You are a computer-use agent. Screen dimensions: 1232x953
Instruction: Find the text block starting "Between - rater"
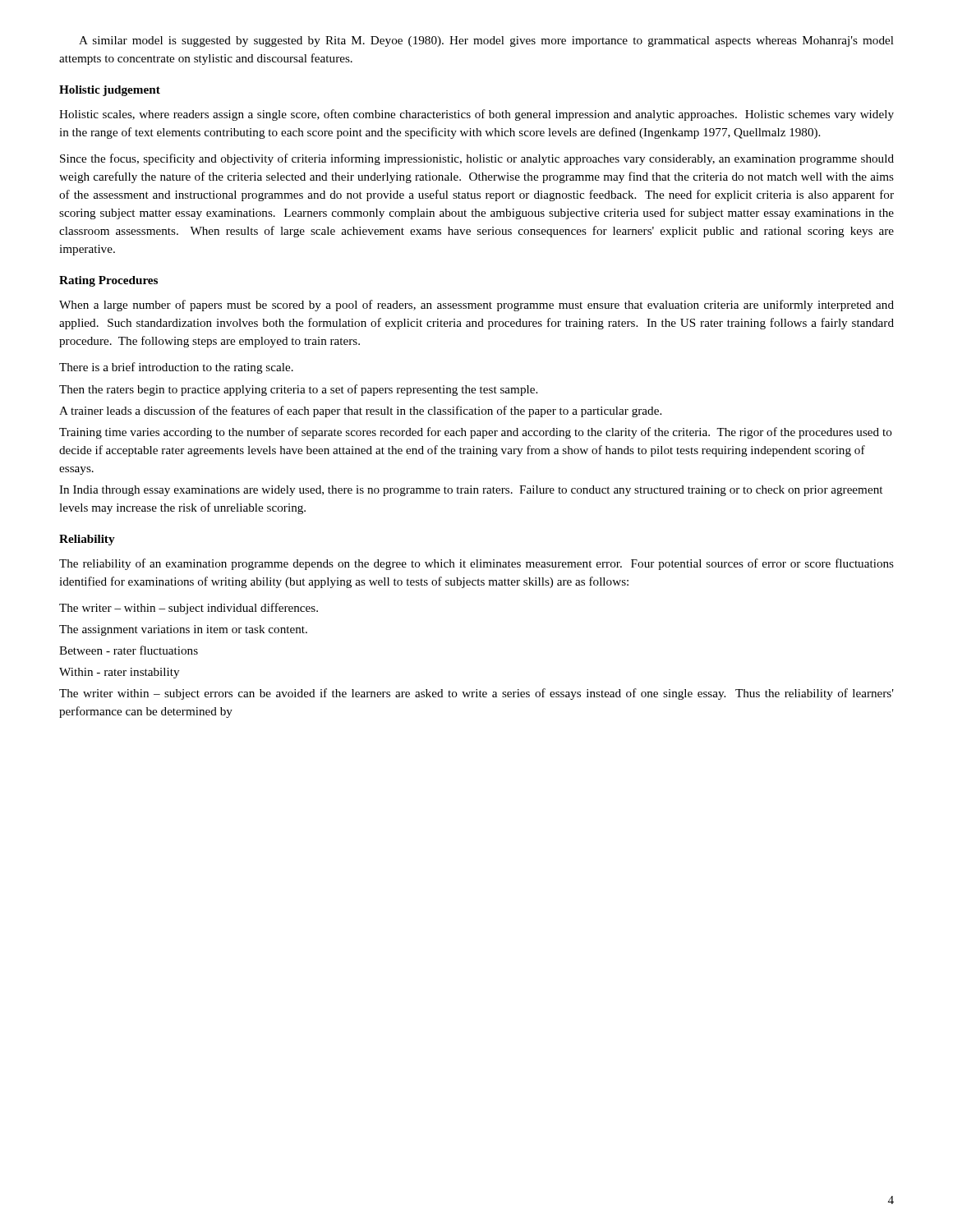tap(129, 650)
